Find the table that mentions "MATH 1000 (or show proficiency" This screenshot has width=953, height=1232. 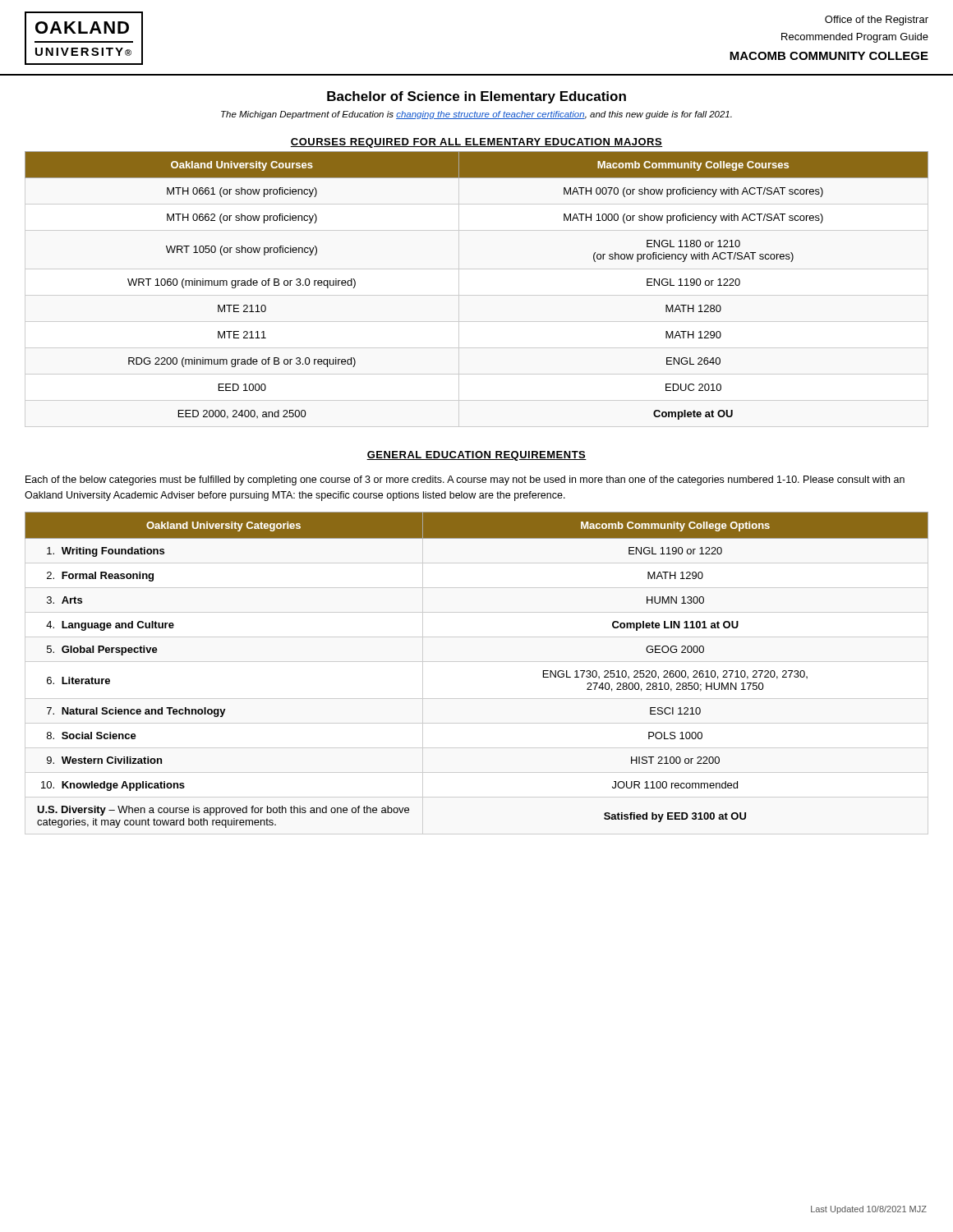476,289
